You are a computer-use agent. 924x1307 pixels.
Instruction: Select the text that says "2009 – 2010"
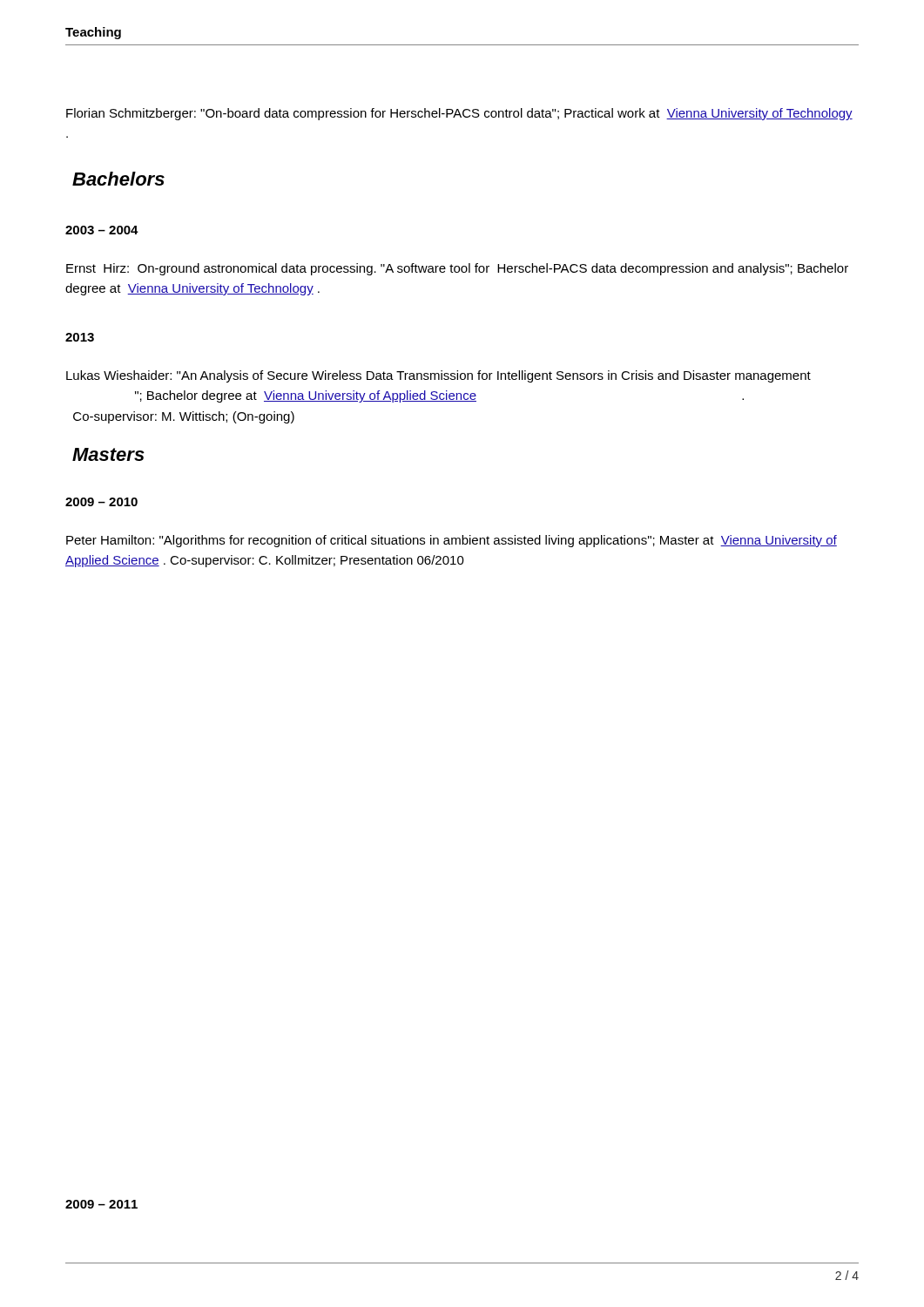click(x=102, y=501)
